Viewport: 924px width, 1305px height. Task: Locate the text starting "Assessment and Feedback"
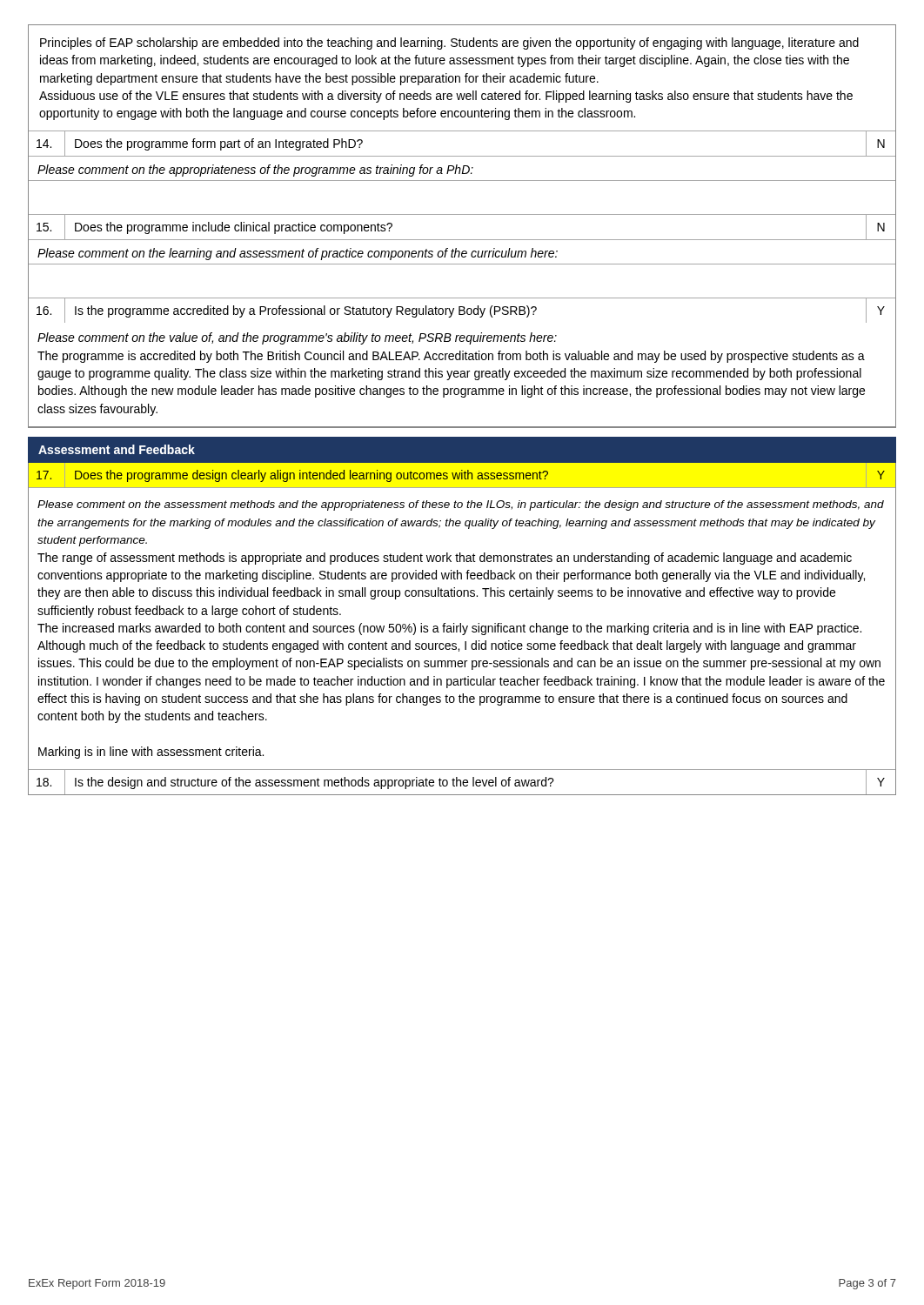tap(116, 450)
